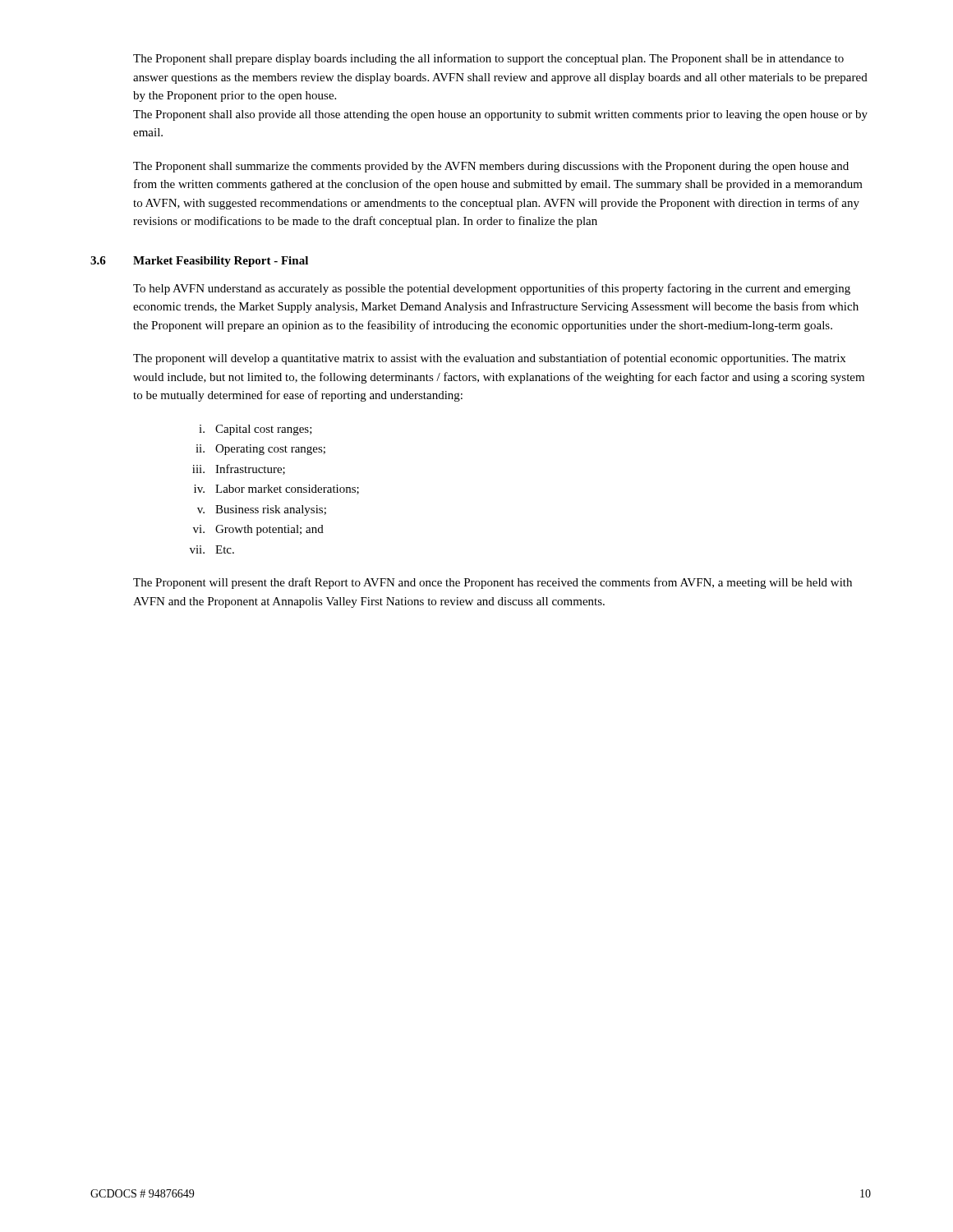The height and width of the screenshot is (1232, 953).
Task: Locate the region starting "The Proponent shall prepare display boards including the"
Action: click(488, 59)
